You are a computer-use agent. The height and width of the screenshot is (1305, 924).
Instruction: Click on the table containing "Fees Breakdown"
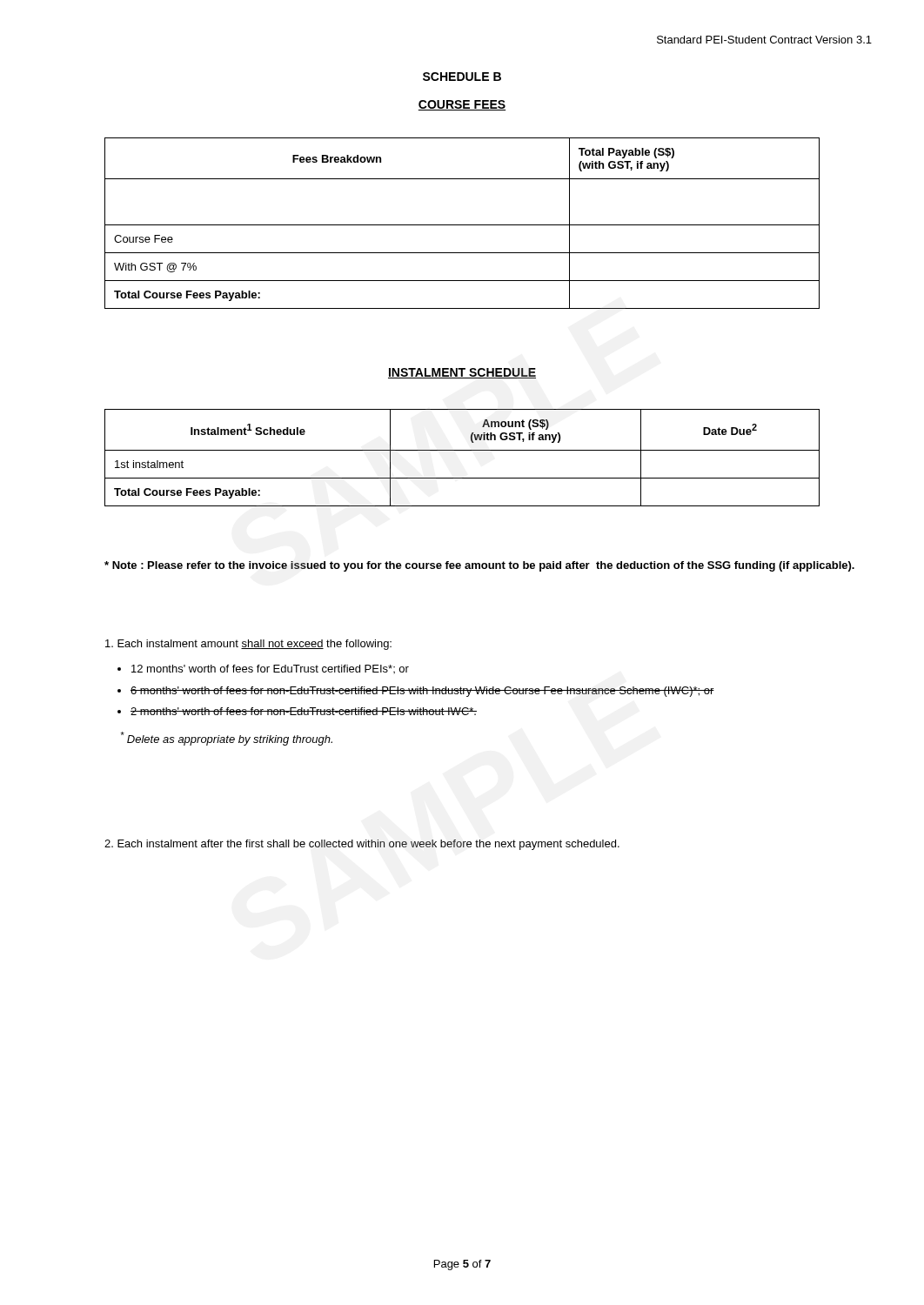462,223
